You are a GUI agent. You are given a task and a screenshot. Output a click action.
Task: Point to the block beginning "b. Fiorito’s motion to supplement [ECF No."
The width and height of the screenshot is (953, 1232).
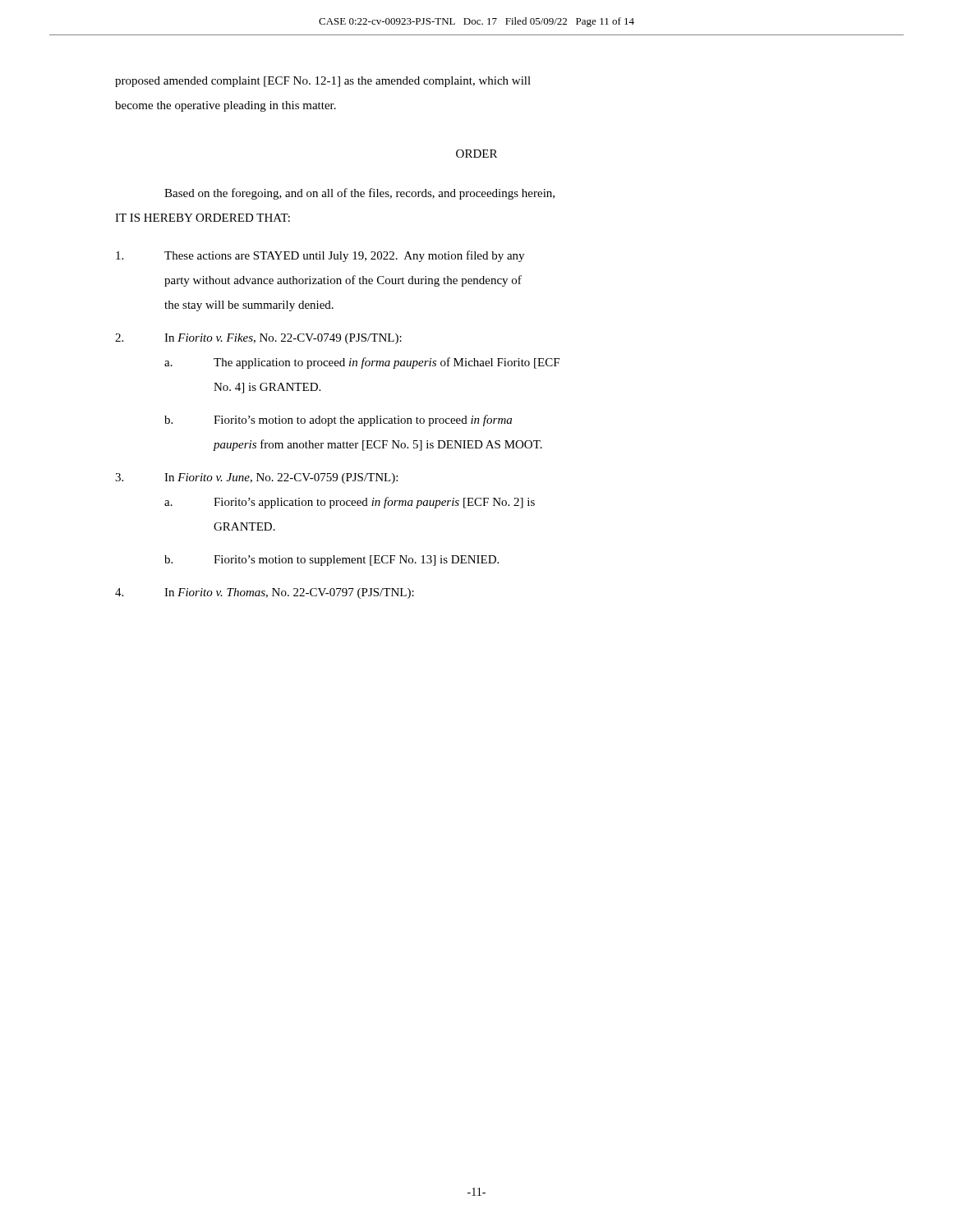(x=501, y=559)
